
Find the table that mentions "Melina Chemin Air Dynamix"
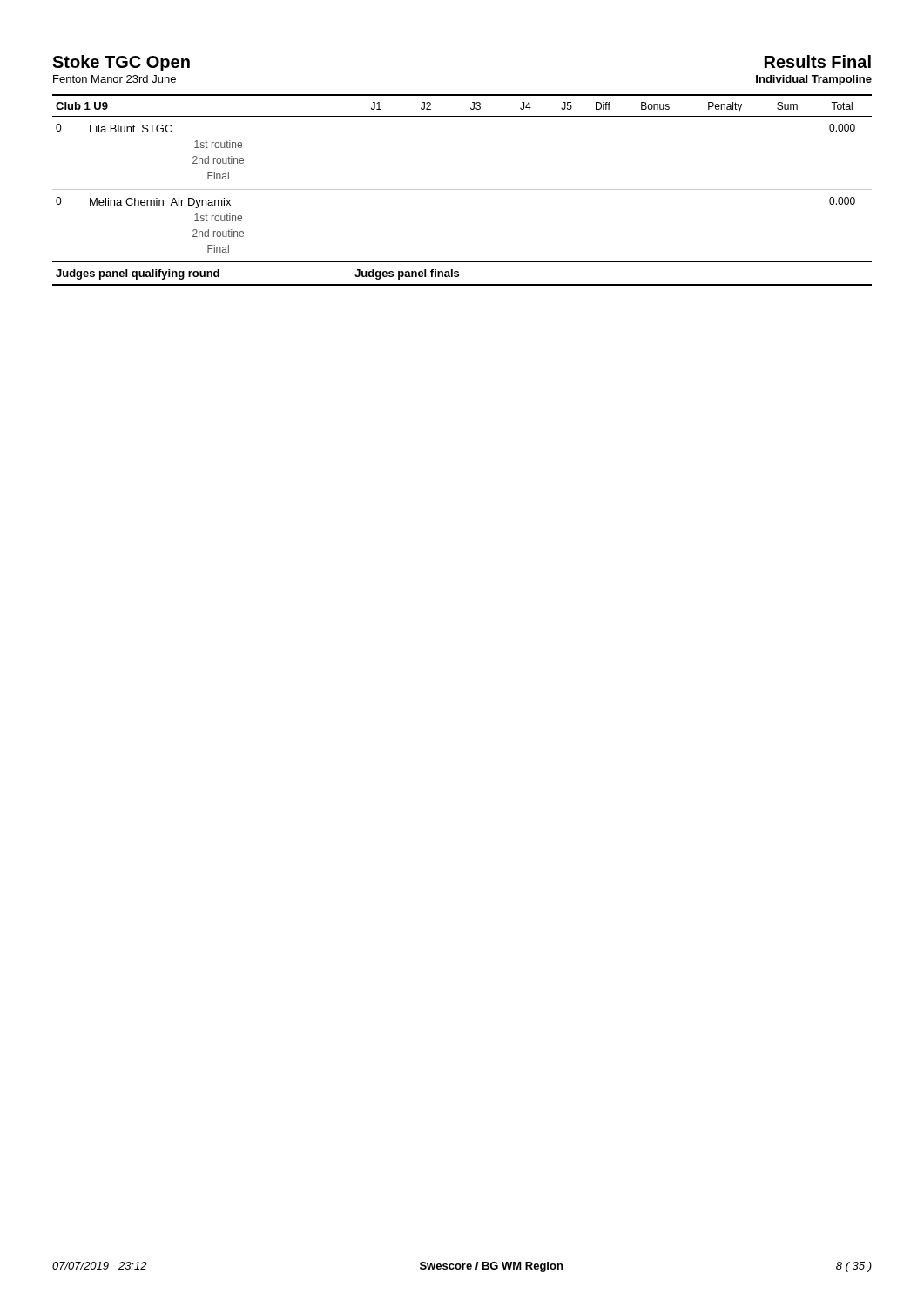462,190
